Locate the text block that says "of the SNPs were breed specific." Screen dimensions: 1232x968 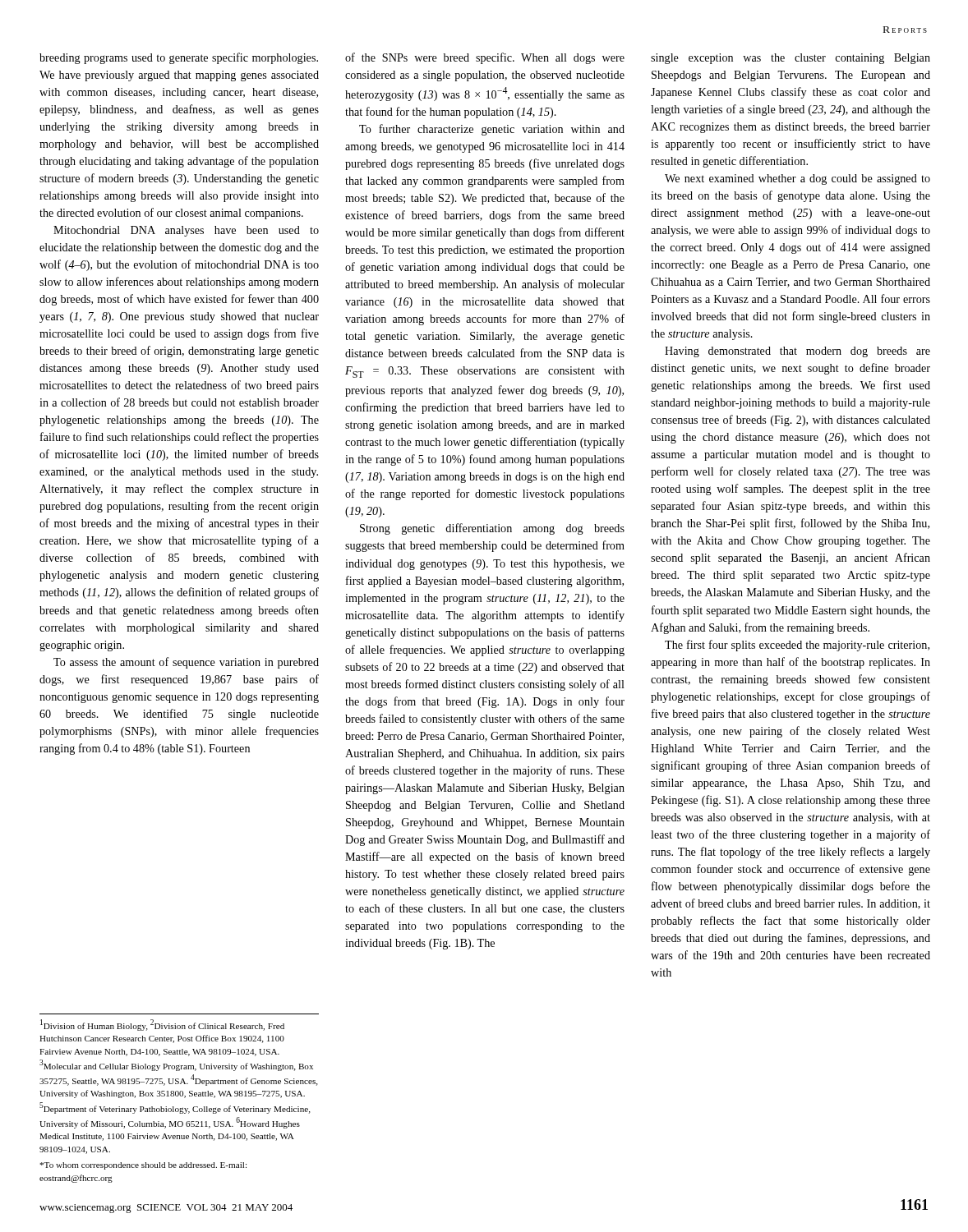pyautogui.click(x=485, y=501)
